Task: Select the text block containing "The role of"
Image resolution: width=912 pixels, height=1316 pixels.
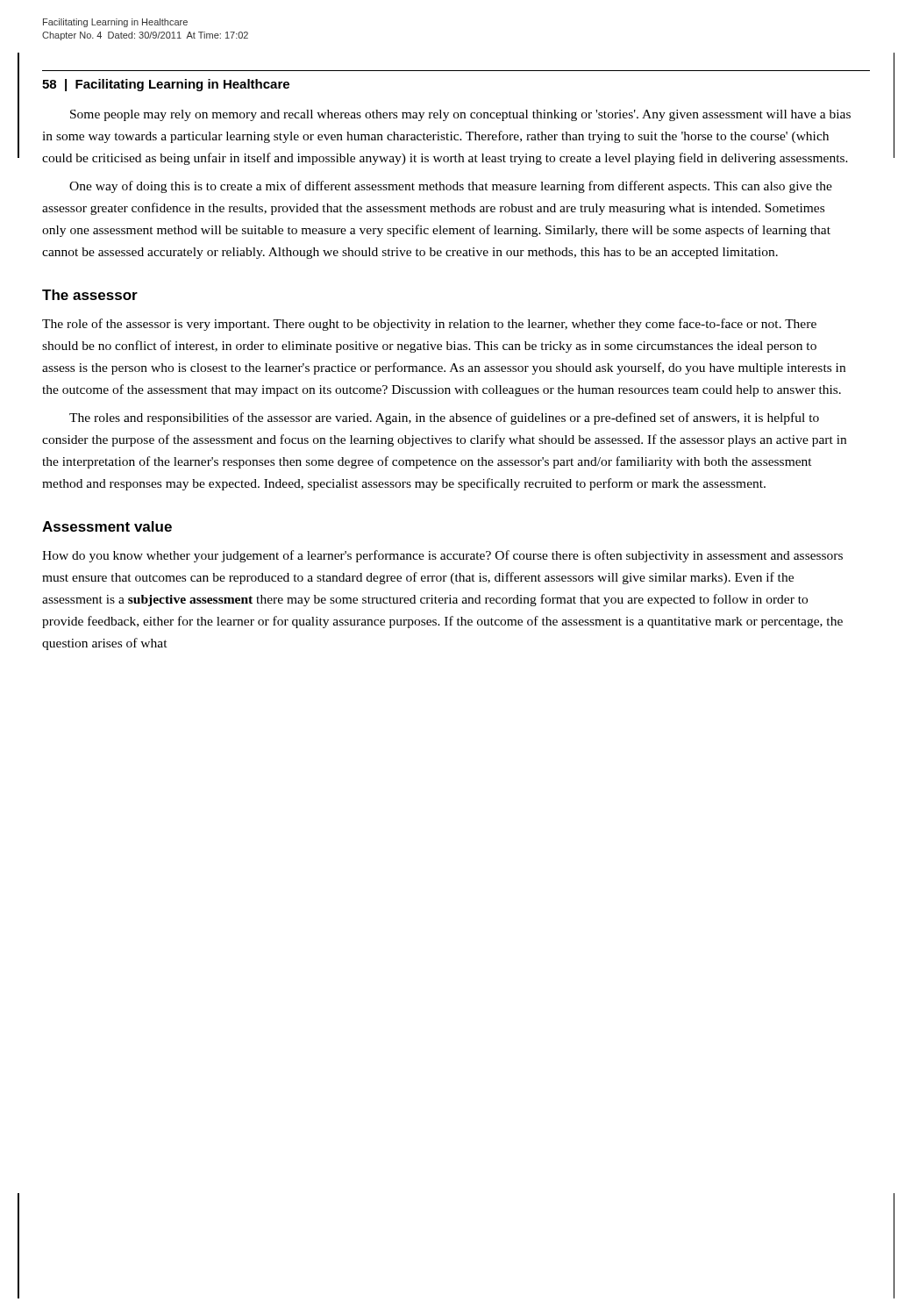Action: click(x=447, y=404)
